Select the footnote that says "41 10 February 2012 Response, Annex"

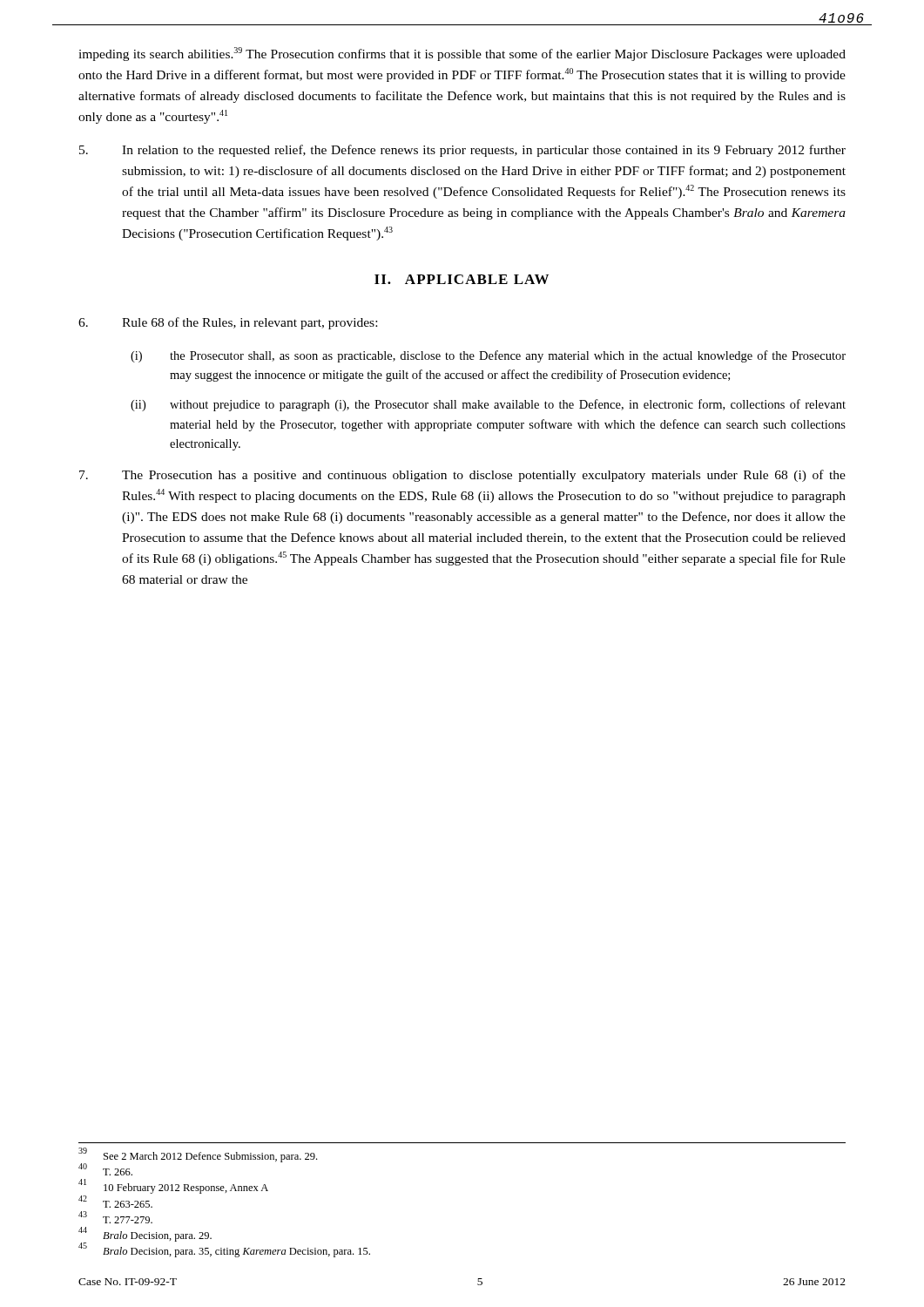point(173,1187)
